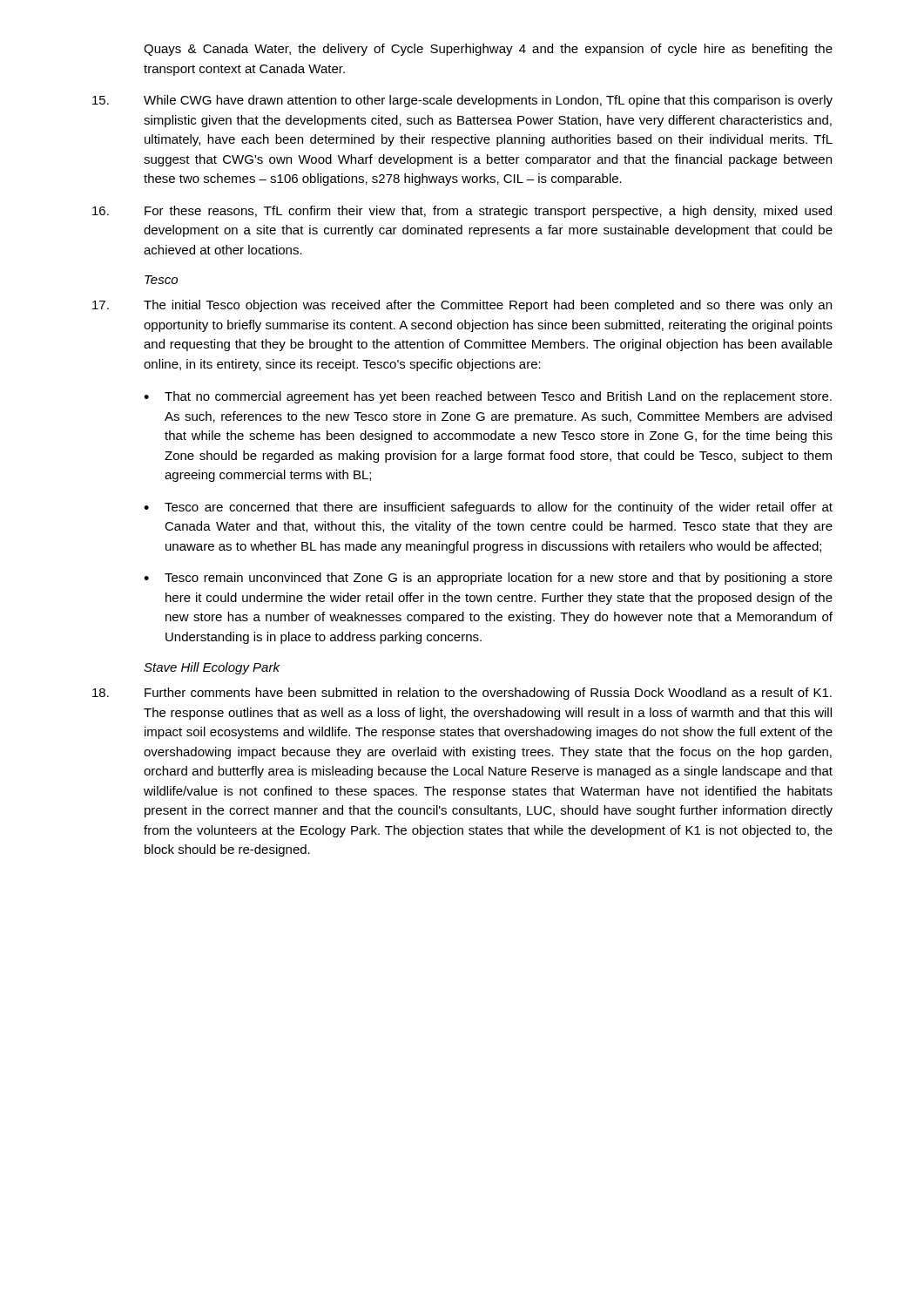Click on the text block that says "Quays & Canada Water, the delivery"

coord(488,58)
